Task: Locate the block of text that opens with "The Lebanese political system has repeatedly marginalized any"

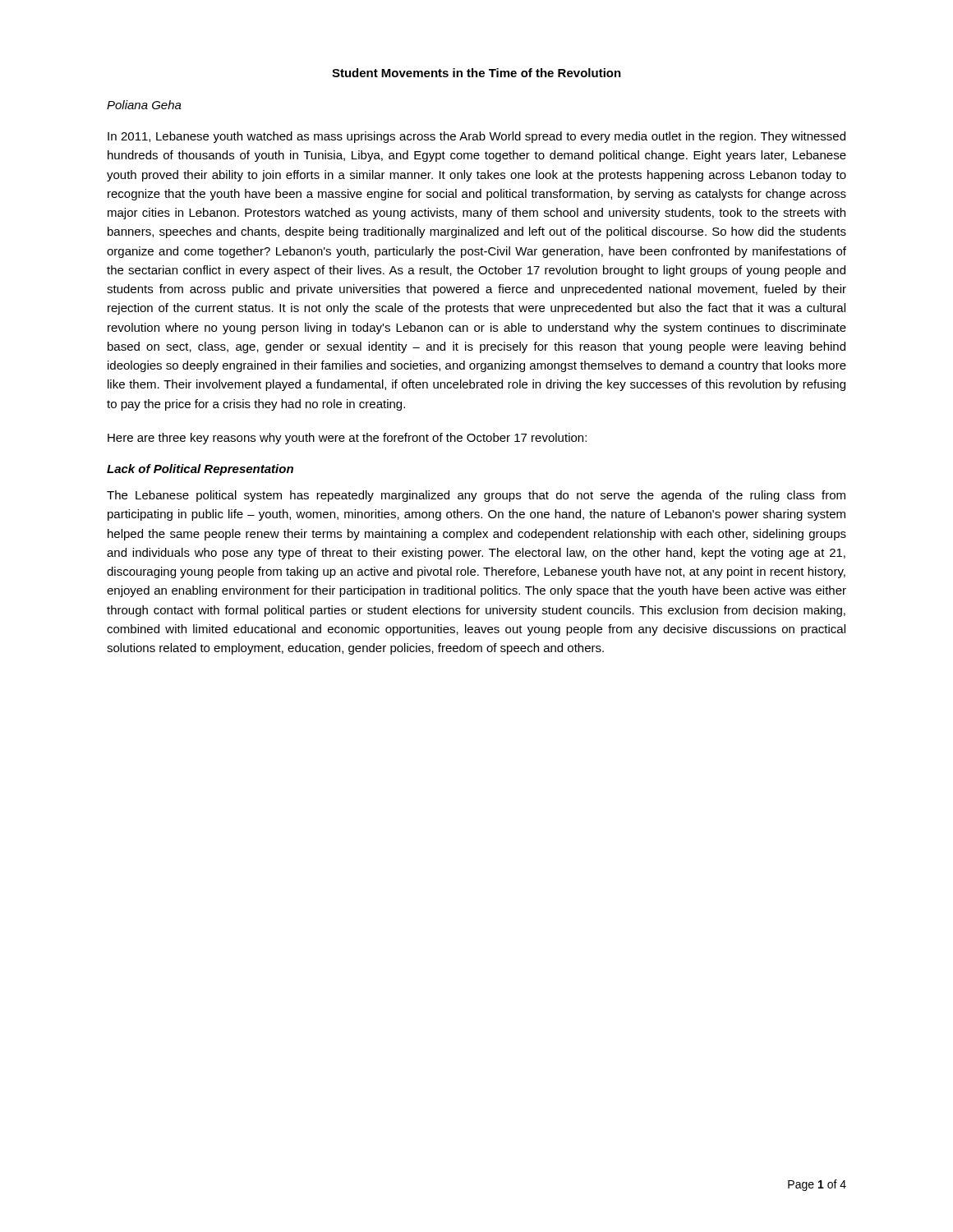Action: tap(476, 571)
